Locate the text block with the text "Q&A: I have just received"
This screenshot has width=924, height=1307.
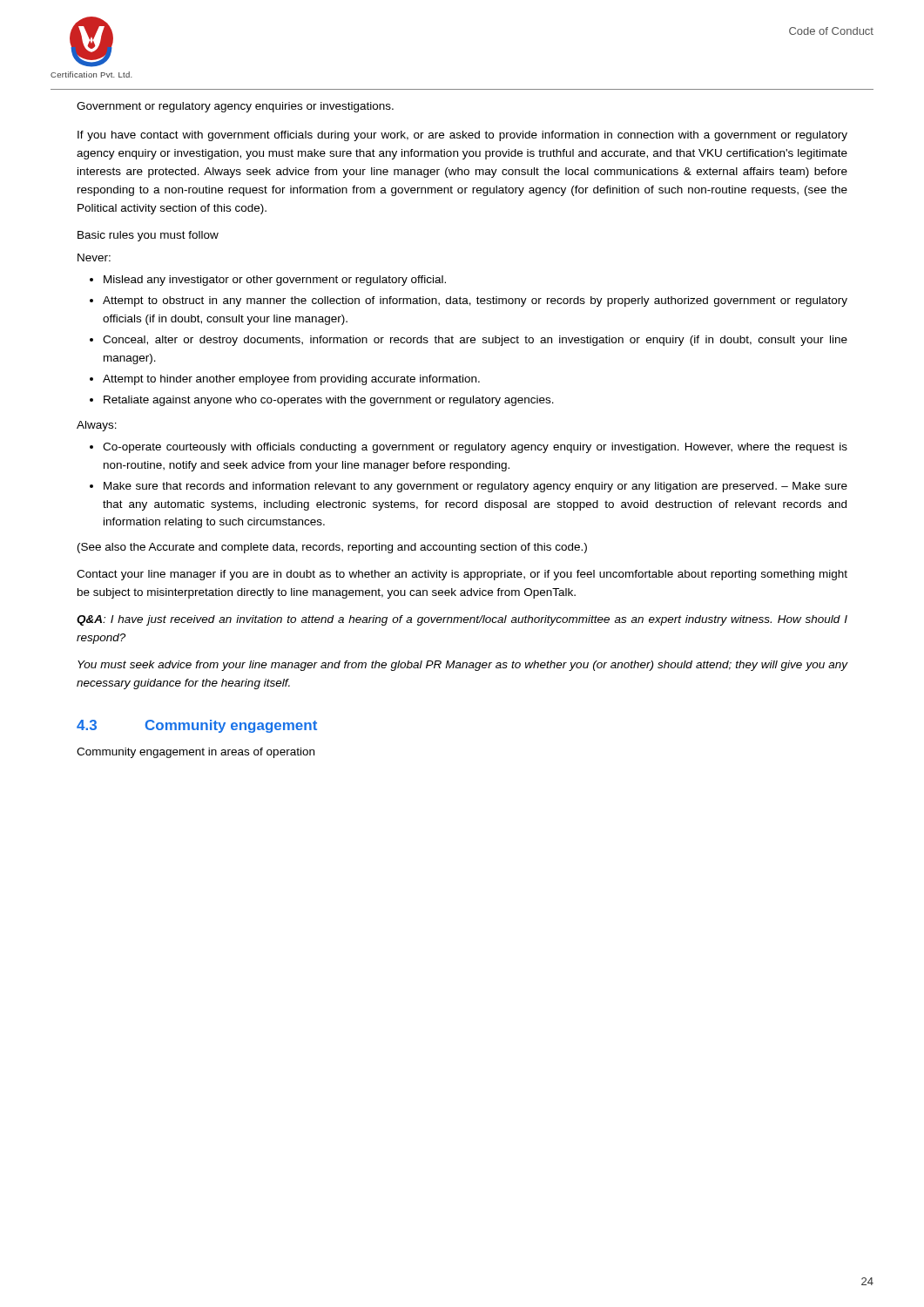tap(462, 628)
